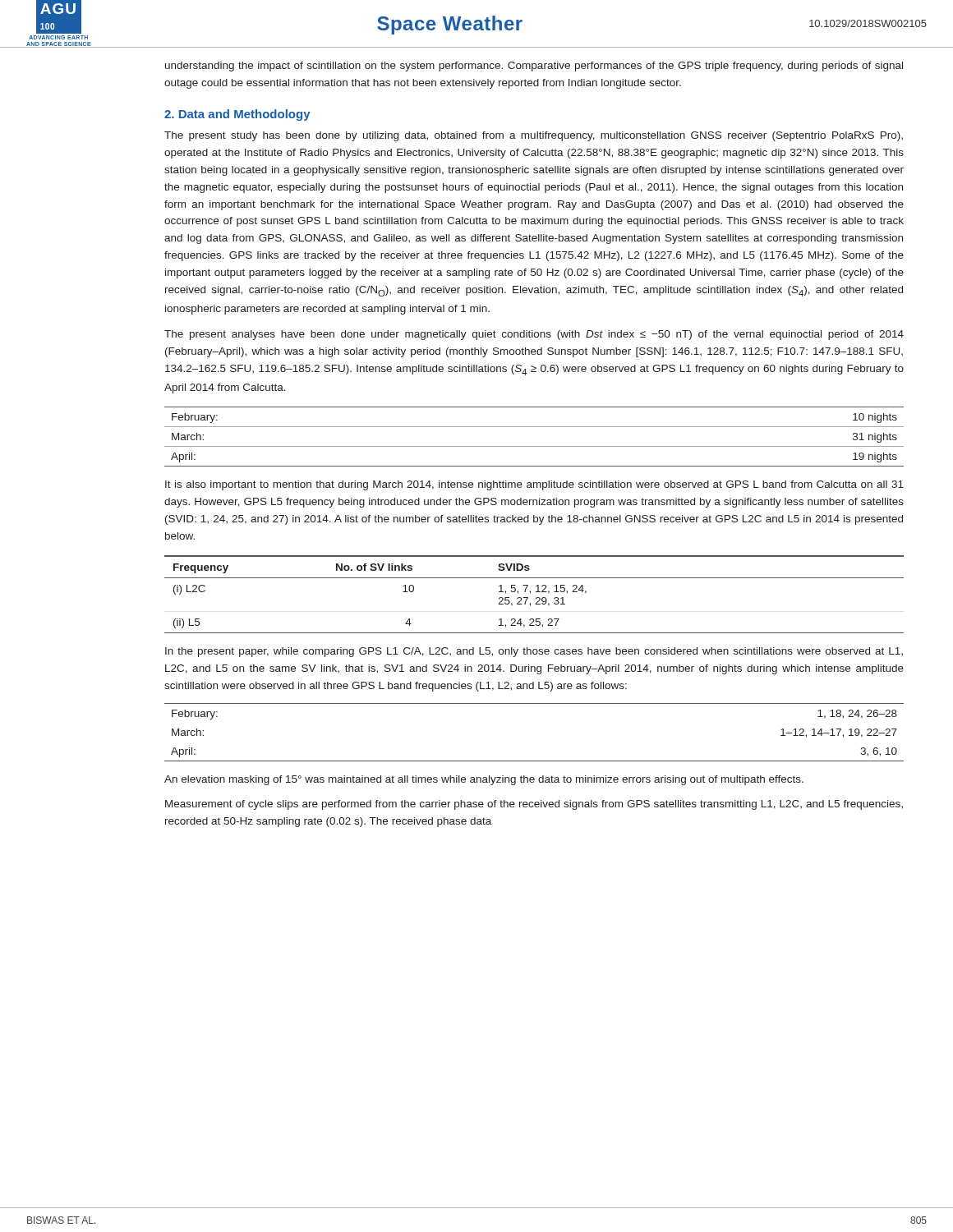Find the element starting "The present analyses have been"
This screenshot has height=1232, width=953.
534,361
